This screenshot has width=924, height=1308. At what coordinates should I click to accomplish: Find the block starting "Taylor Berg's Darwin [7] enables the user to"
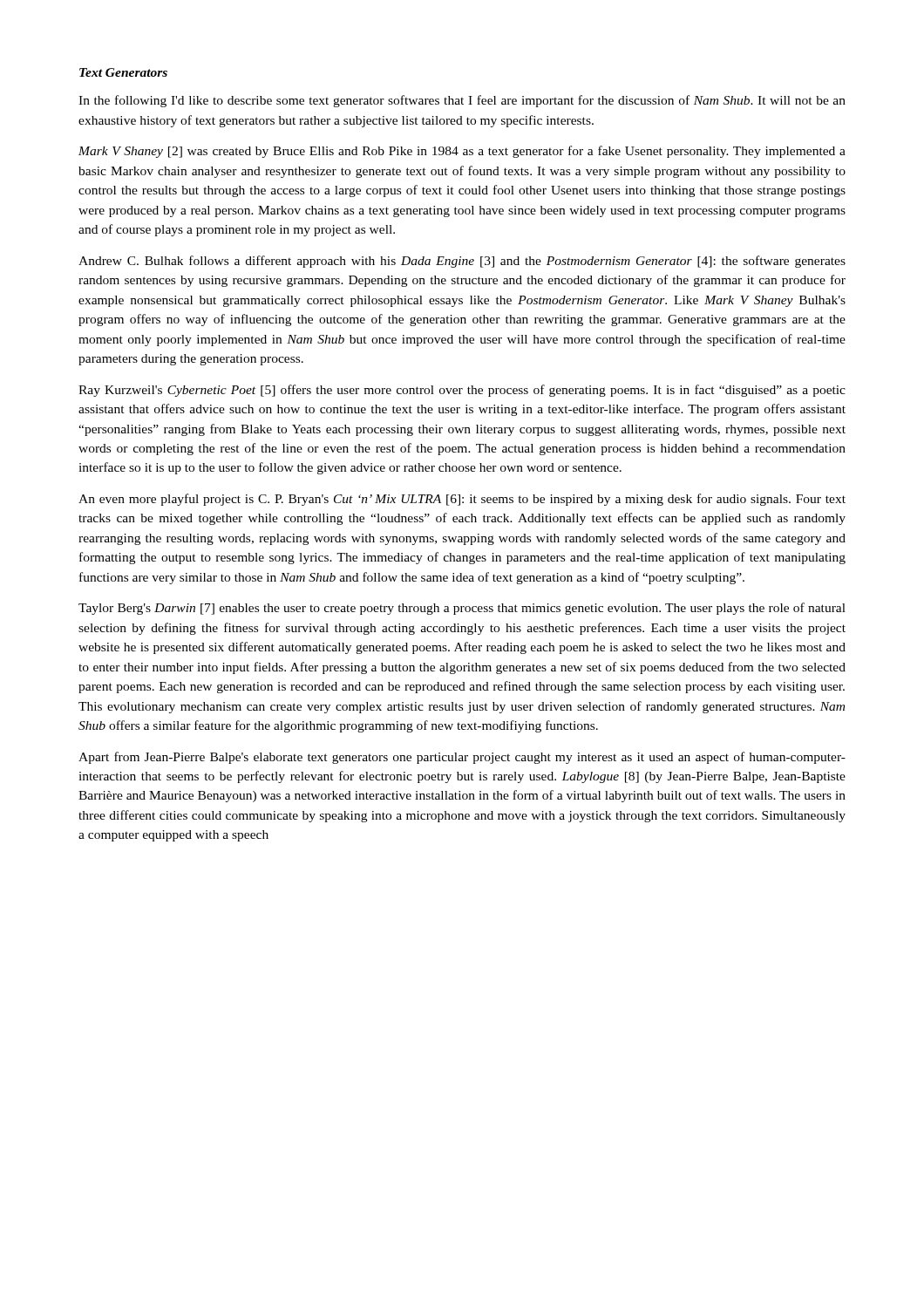462,667
